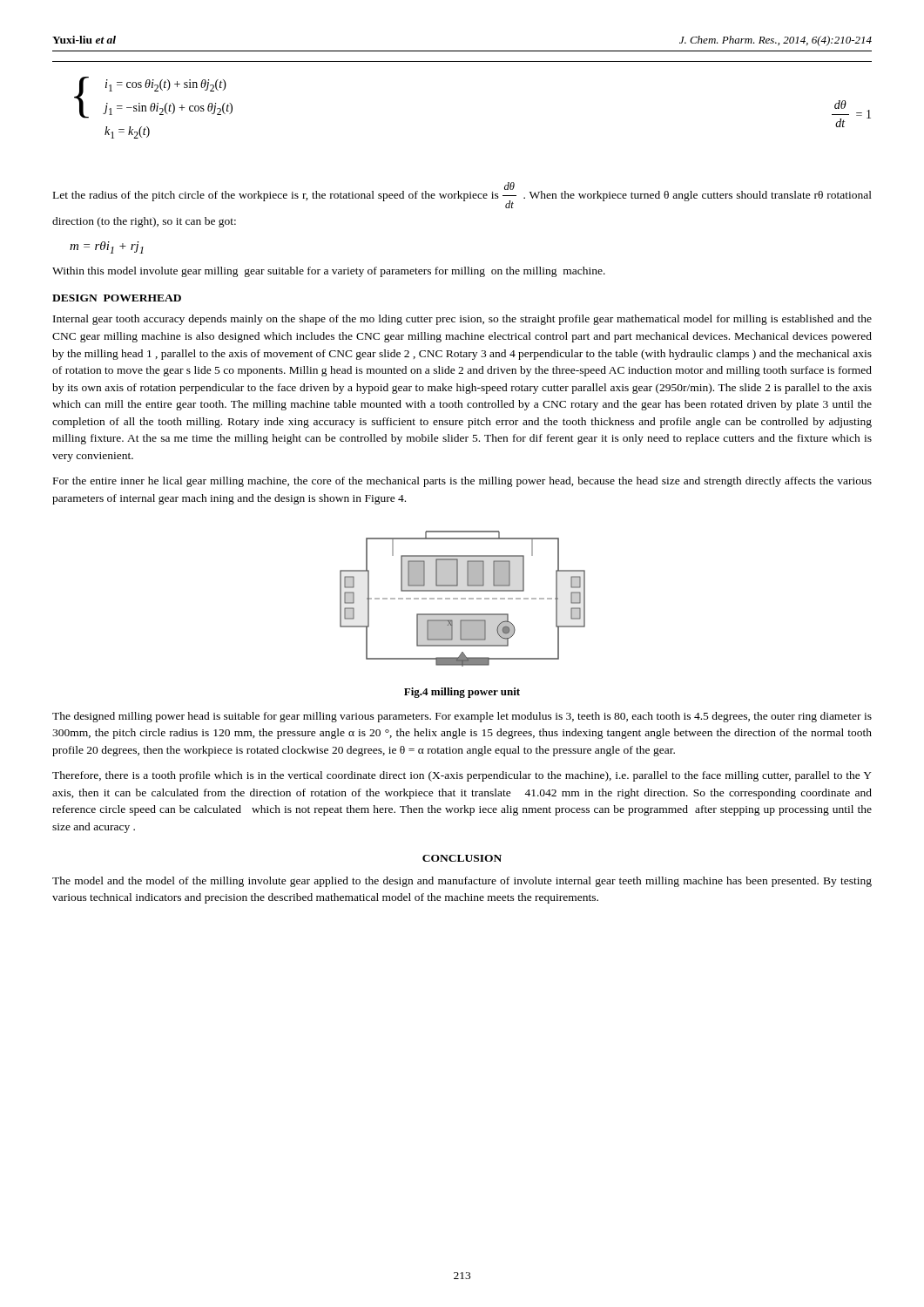Point to the block beginning "Within this model involute gear milling gear"
The width and height of the screenshot is (924, 1307).
click(x=329, y=270)
